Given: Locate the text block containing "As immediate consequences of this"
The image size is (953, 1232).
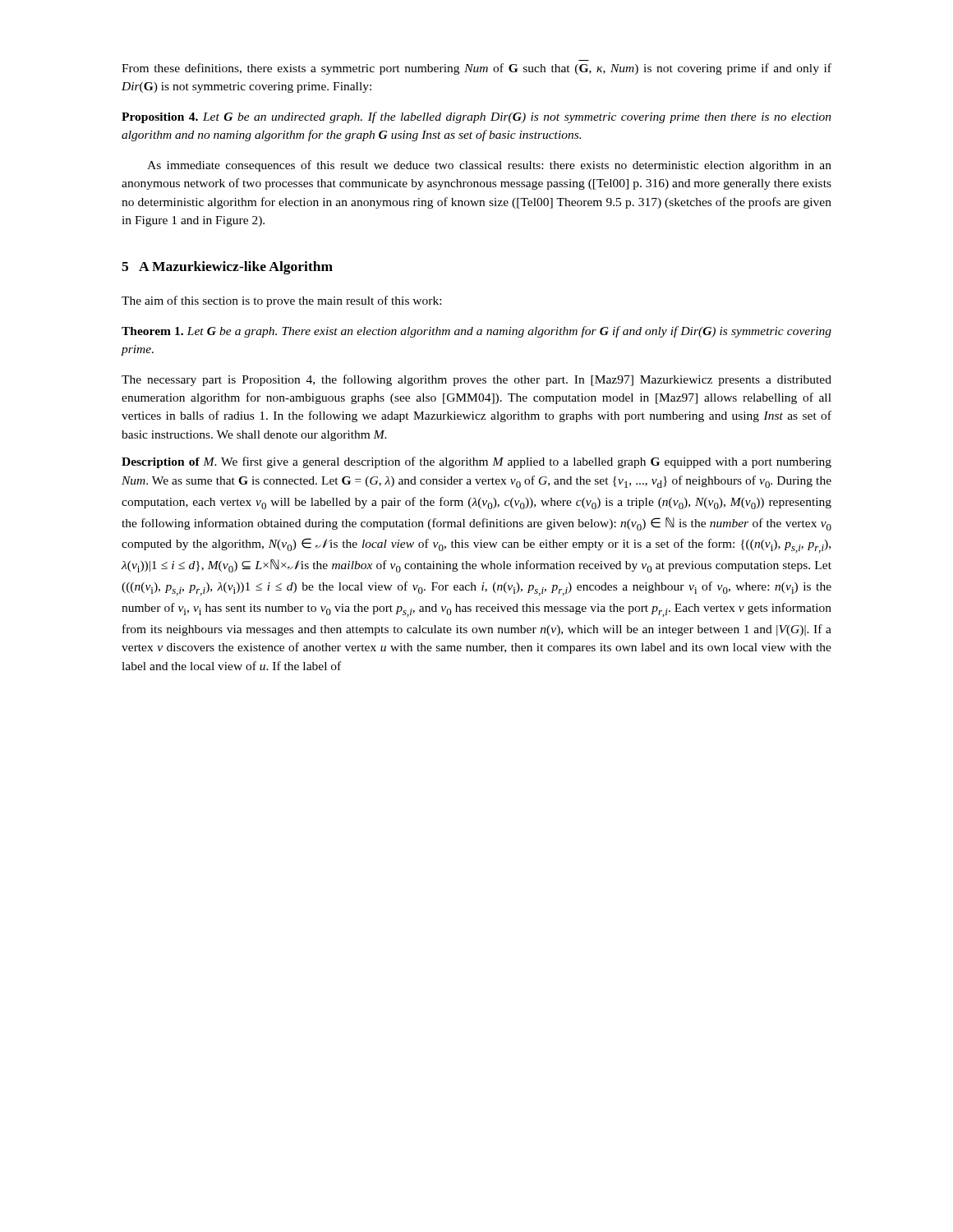Looking at the screenshot, I should tap(476, 193).
